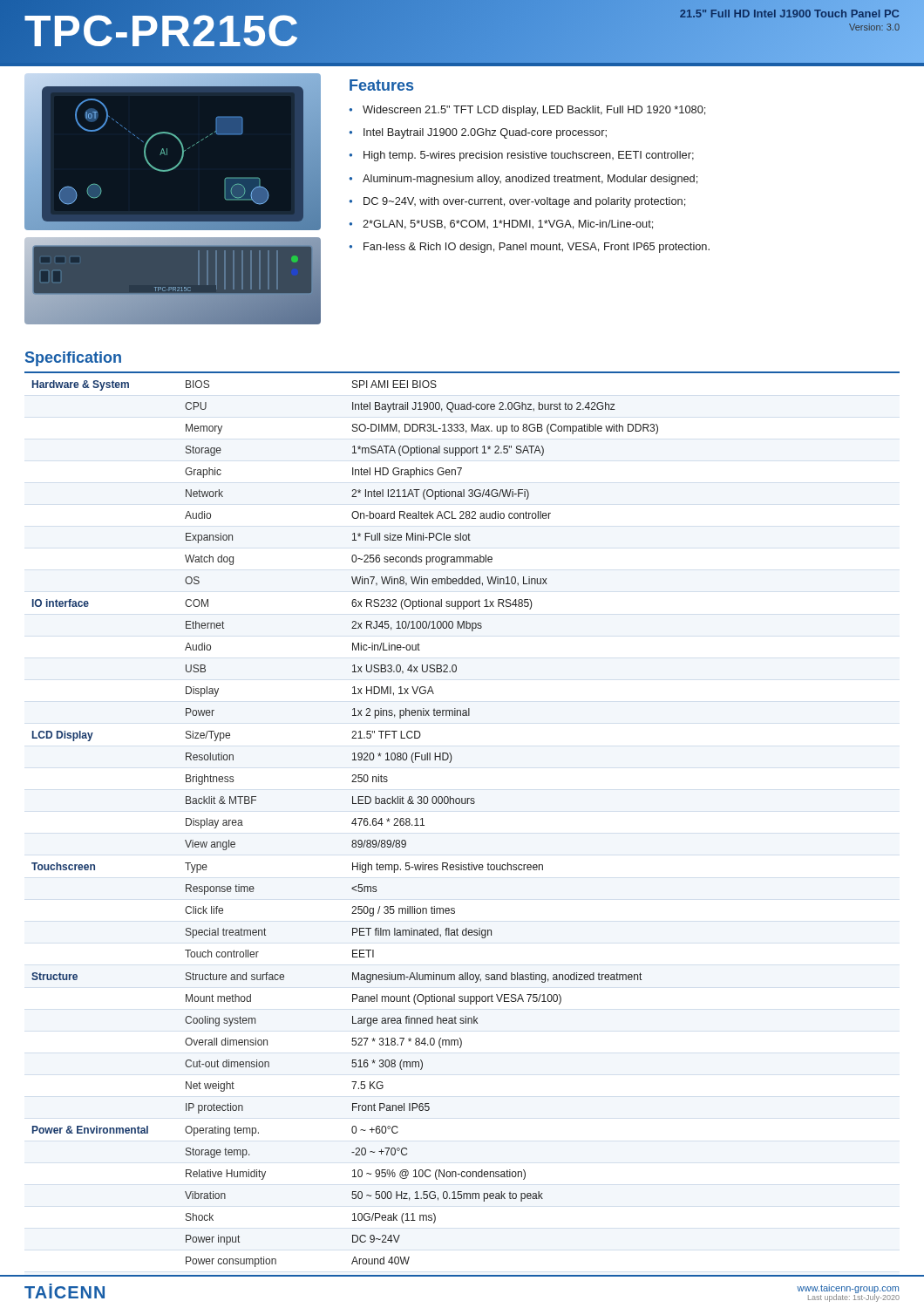Select the title

[x=162, y=31]
